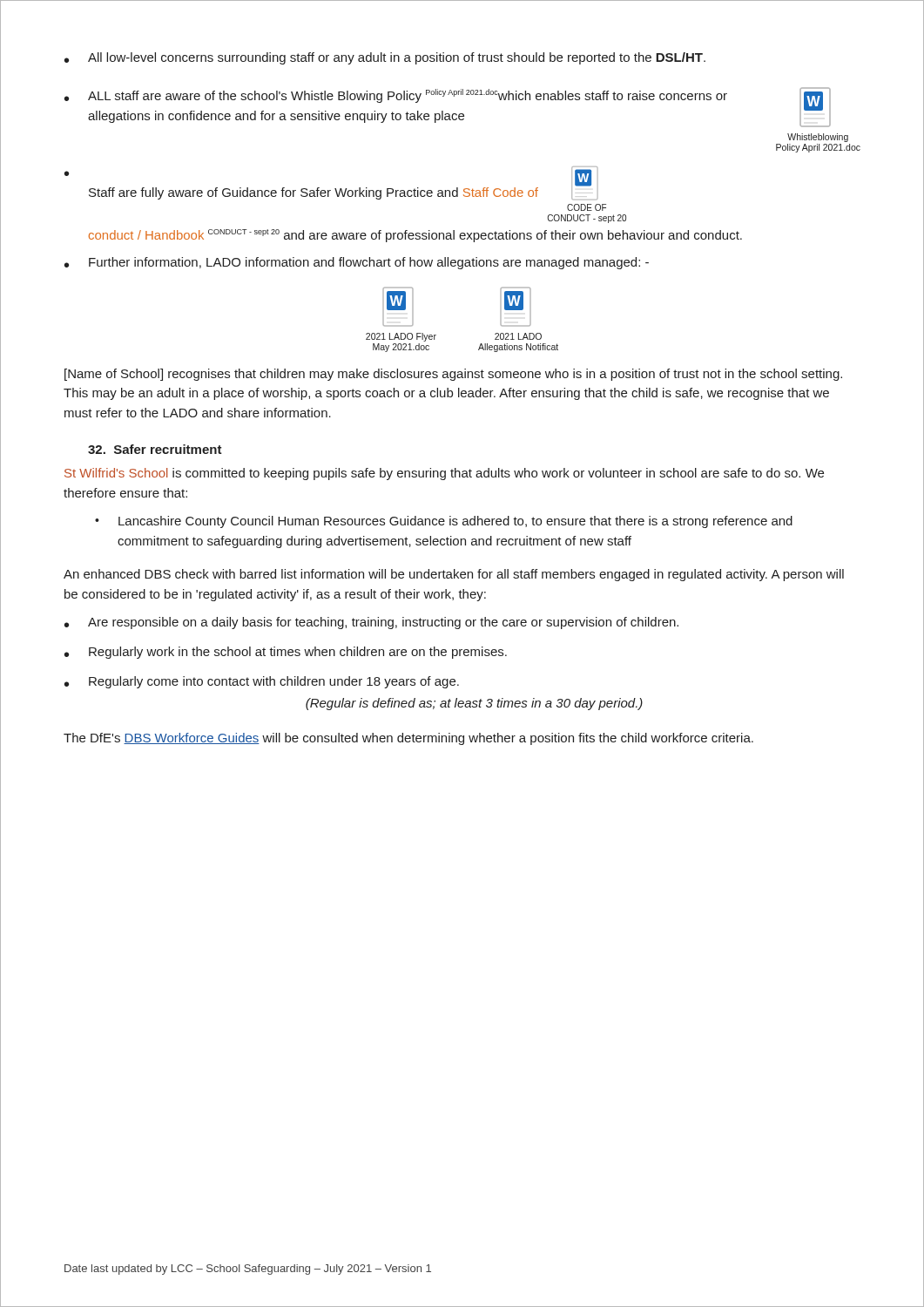Screen dimensions: 1307x924
Task: Find the block on this page that starts "• Are responsible on a daily basis"
Action: (462, 625)
